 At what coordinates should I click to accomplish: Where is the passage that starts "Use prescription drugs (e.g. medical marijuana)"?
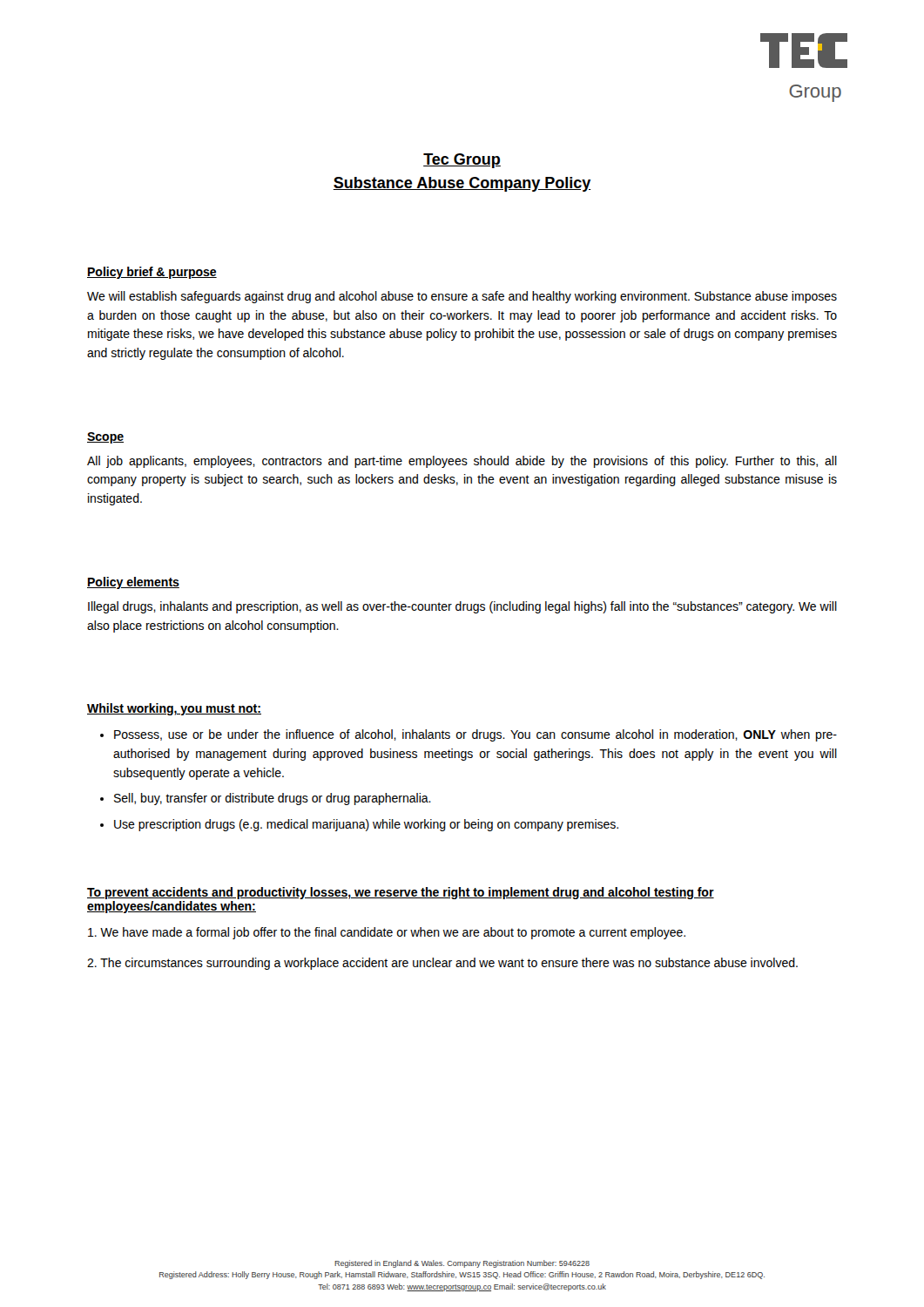[x=366, y=824]
